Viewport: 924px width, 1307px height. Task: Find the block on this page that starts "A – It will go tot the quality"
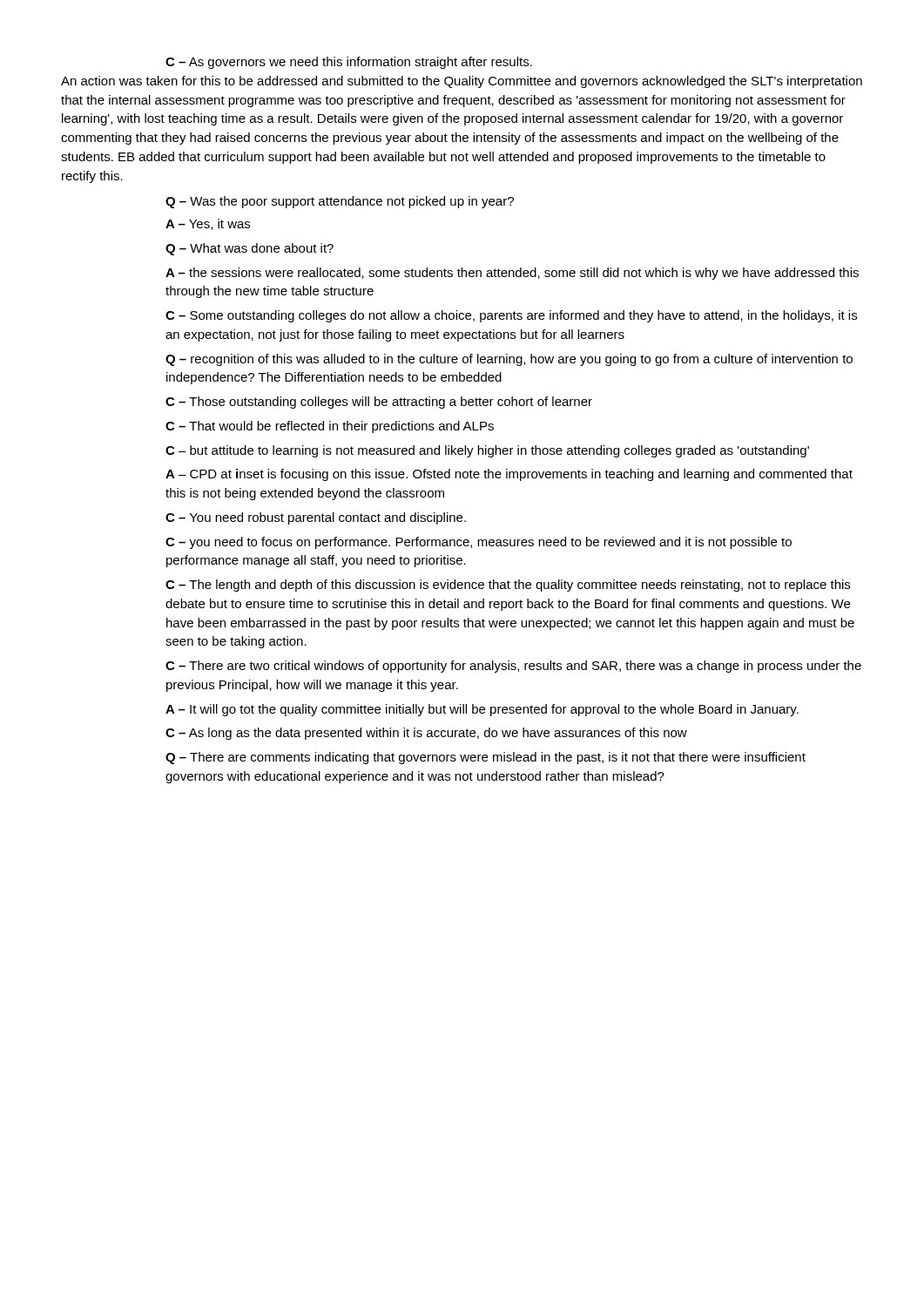point(482,708)
